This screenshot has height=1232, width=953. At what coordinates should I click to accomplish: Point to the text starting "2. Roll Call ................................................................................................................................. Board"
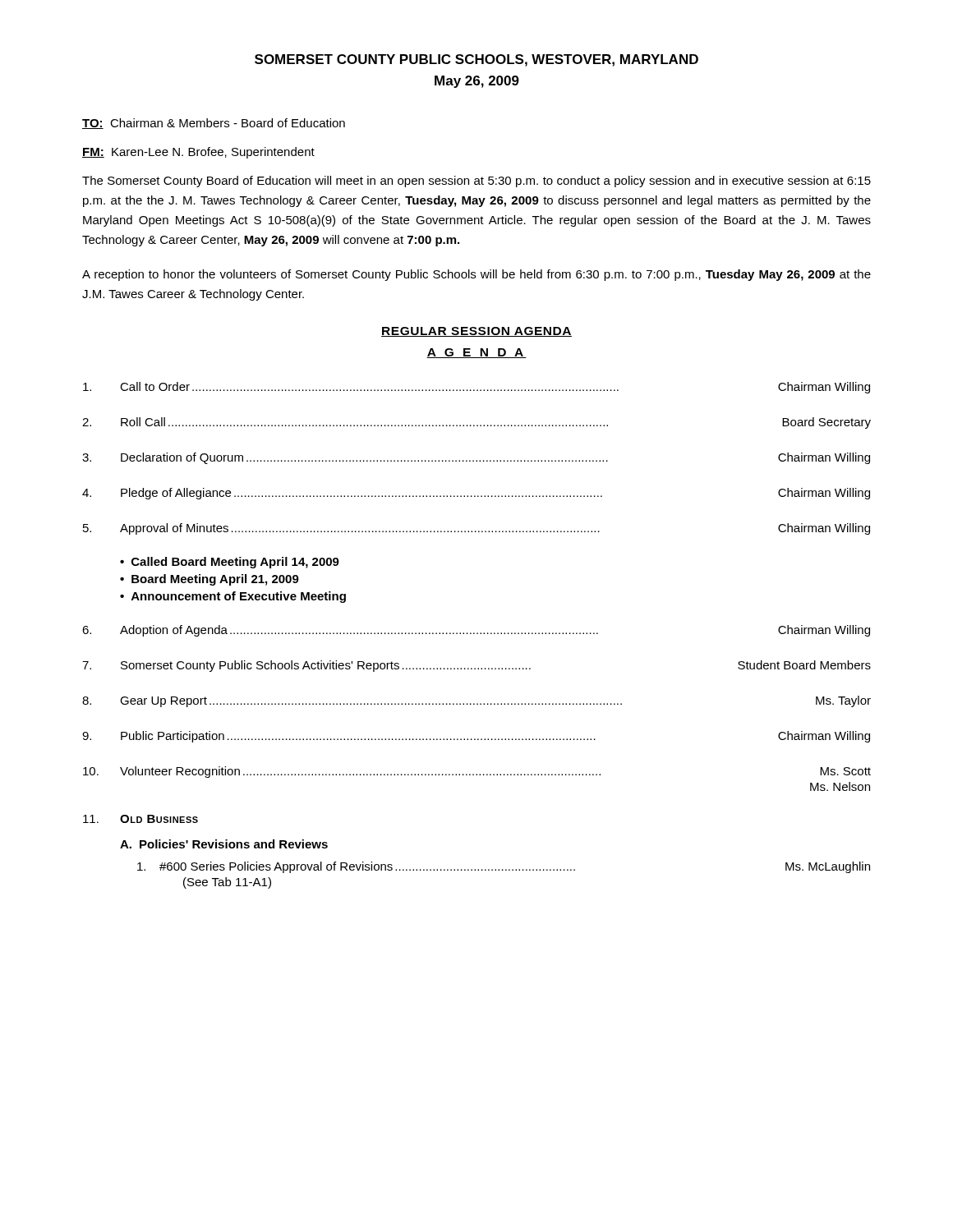[x=476, y=422]
